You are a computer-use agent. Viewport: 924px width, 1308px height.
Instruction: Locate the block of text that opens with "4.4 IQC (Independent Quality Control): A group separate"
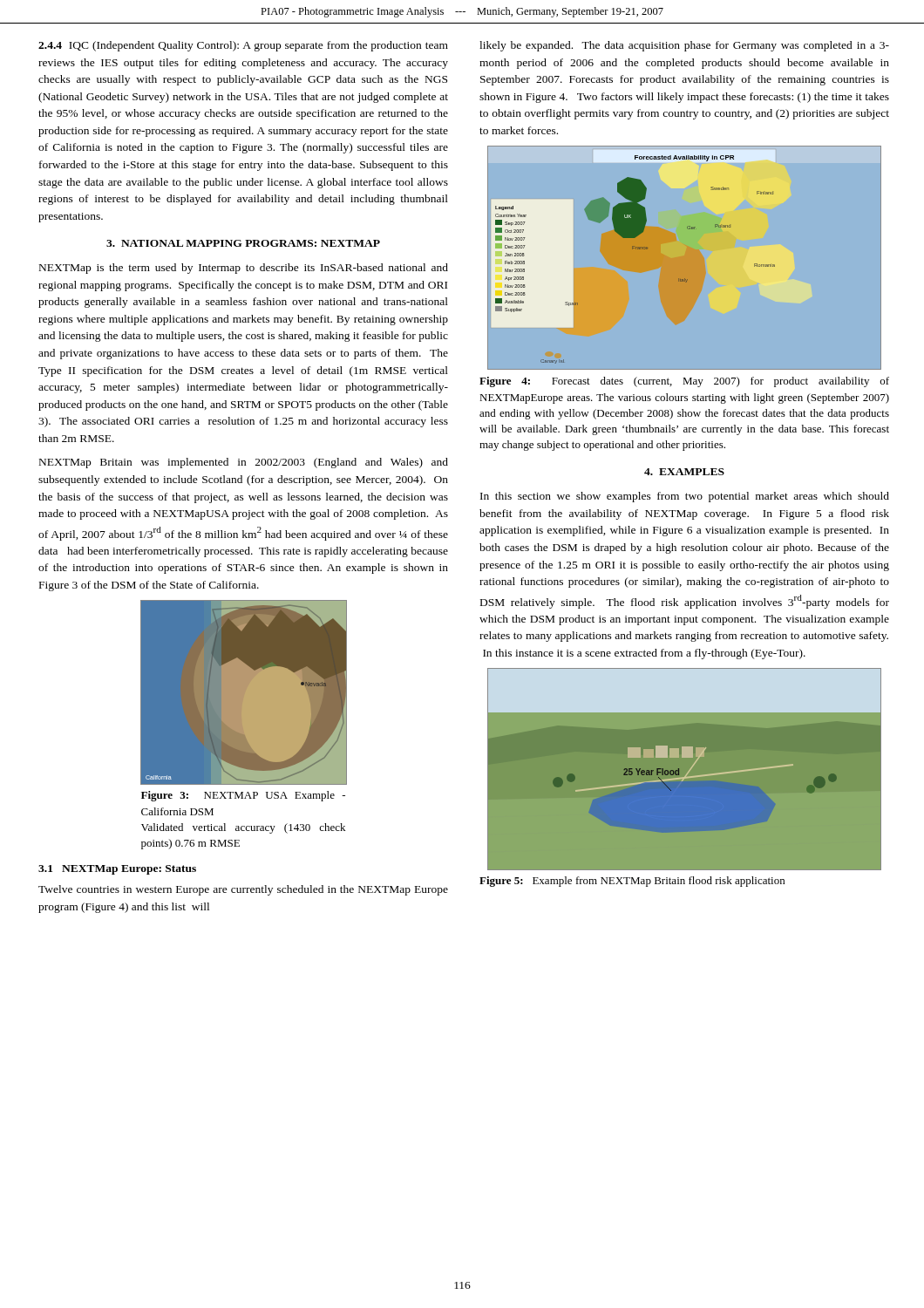[x=243, y=130]
